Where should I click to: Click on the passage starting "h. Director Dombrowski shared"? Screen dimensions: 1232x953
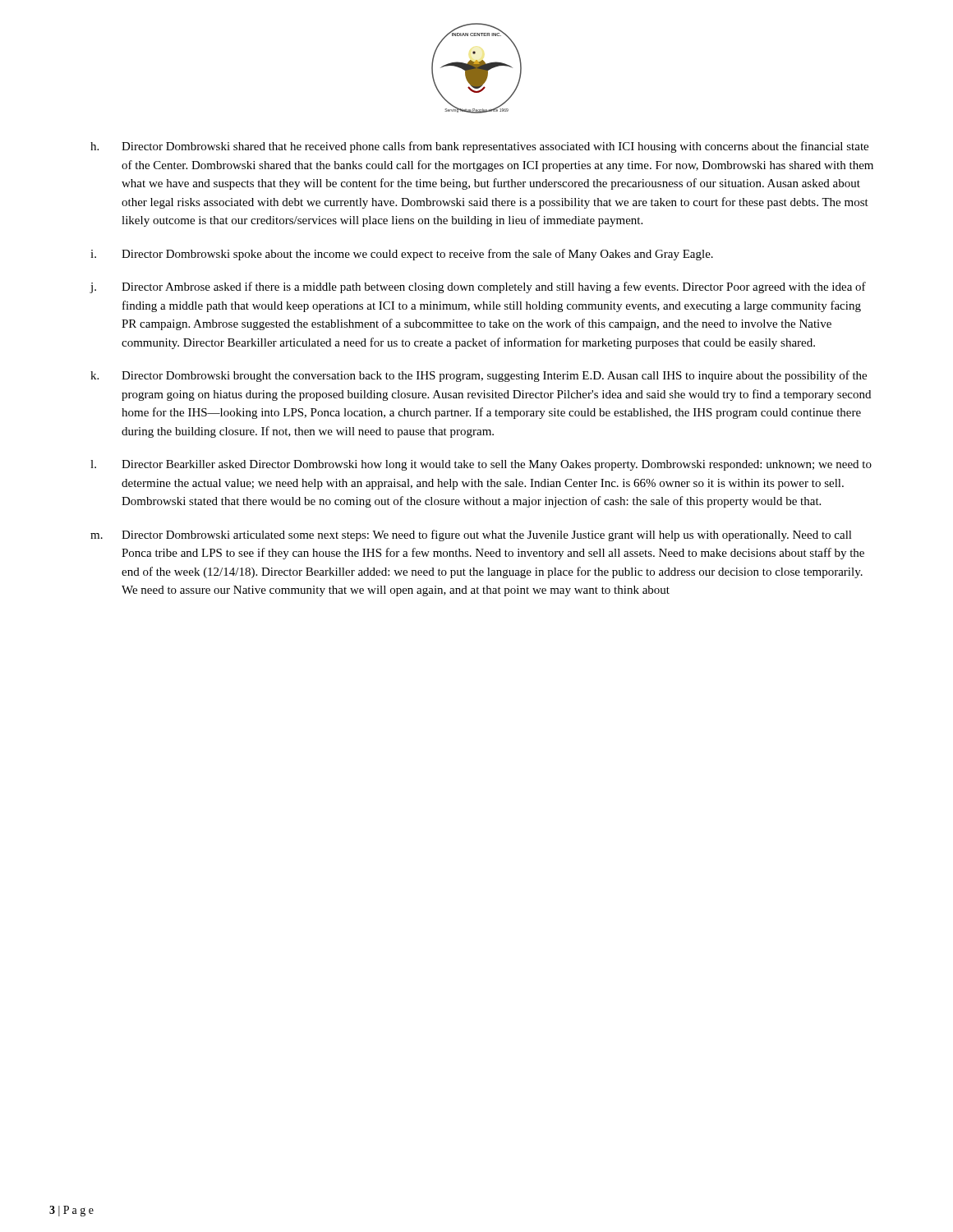pos(485,183)
